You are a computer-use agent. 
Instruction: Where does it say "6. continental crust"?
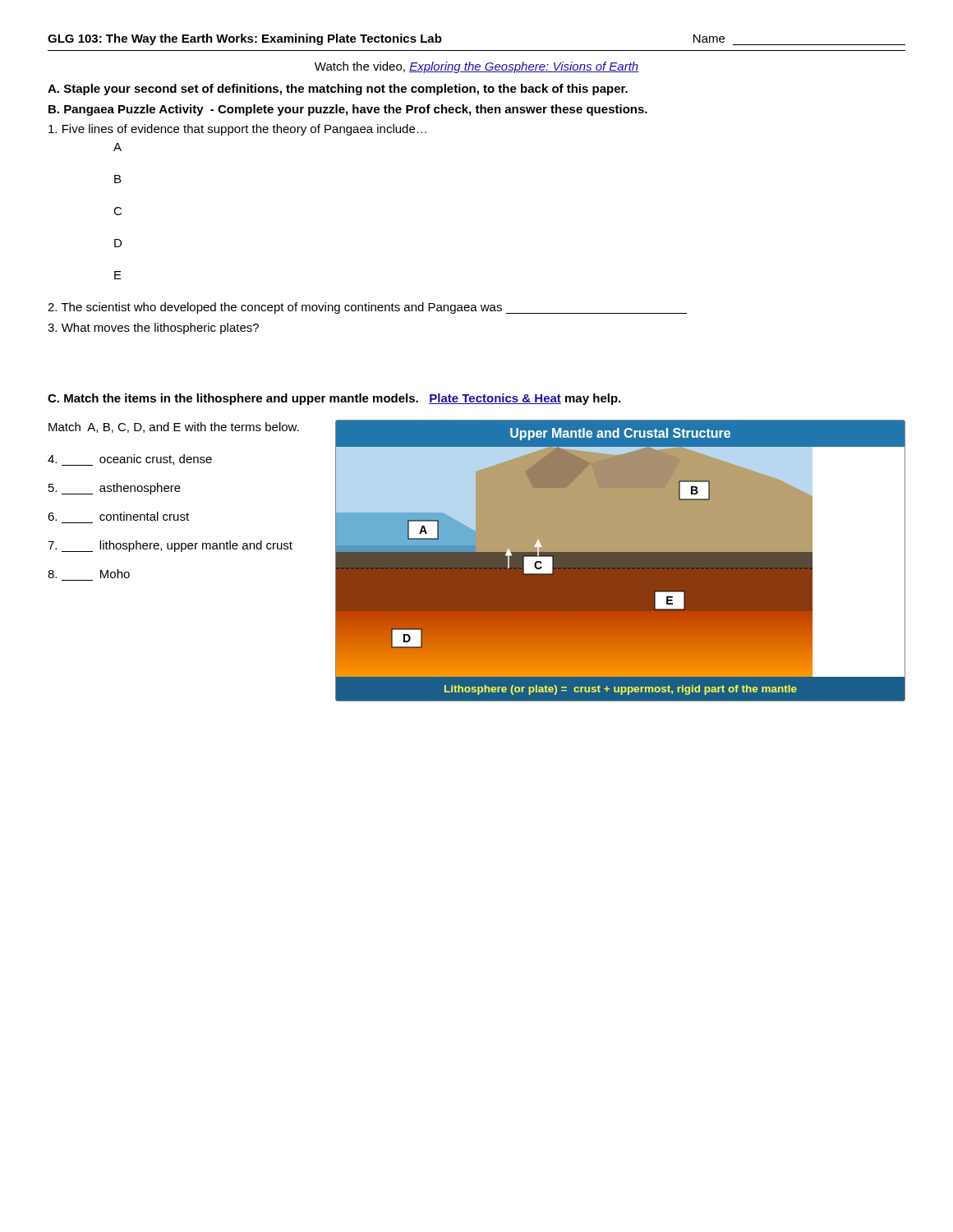(118, 516)
